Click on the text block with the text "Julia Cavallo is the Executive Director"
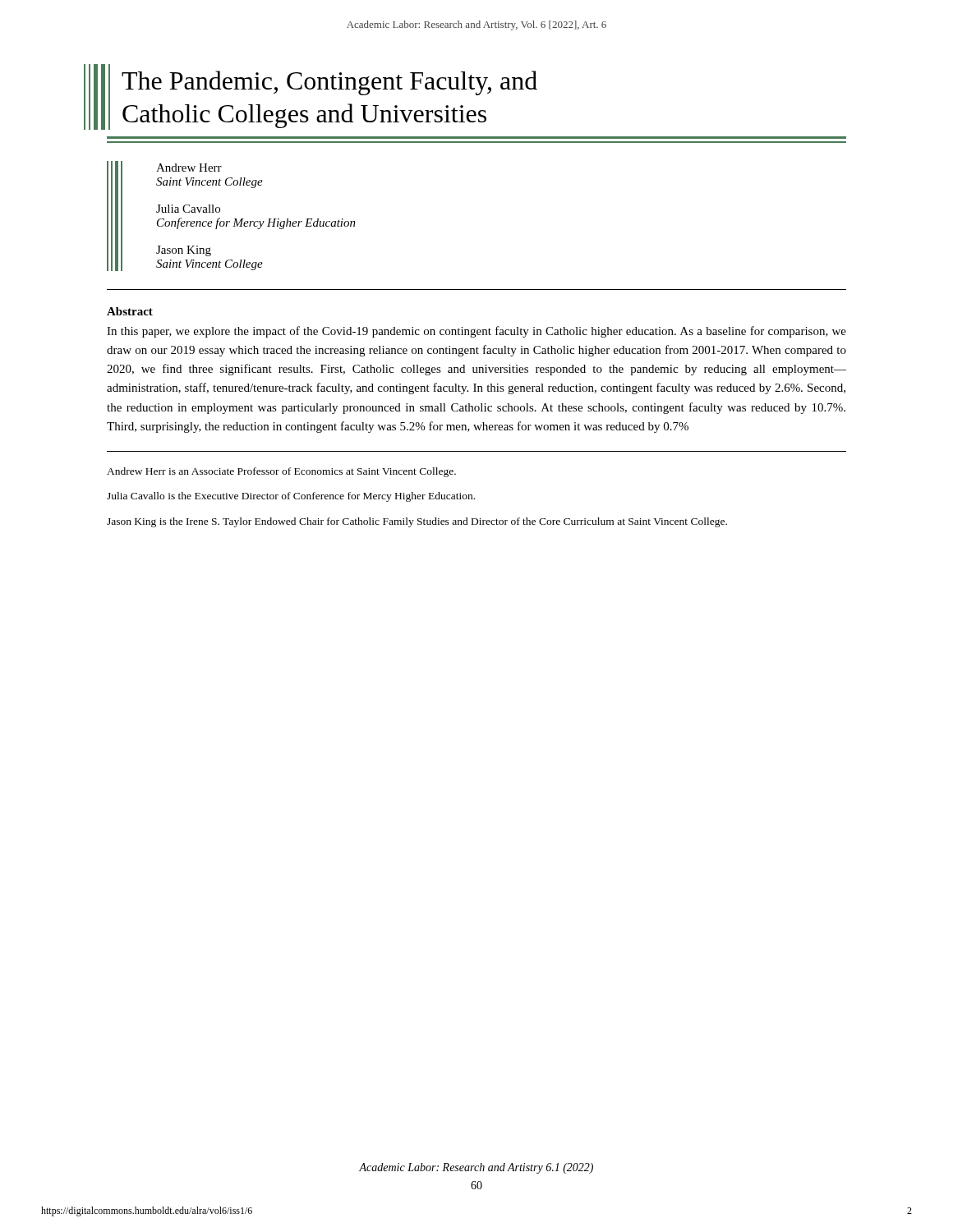This screenshot has width=953, height=1232. click(291, 496)
